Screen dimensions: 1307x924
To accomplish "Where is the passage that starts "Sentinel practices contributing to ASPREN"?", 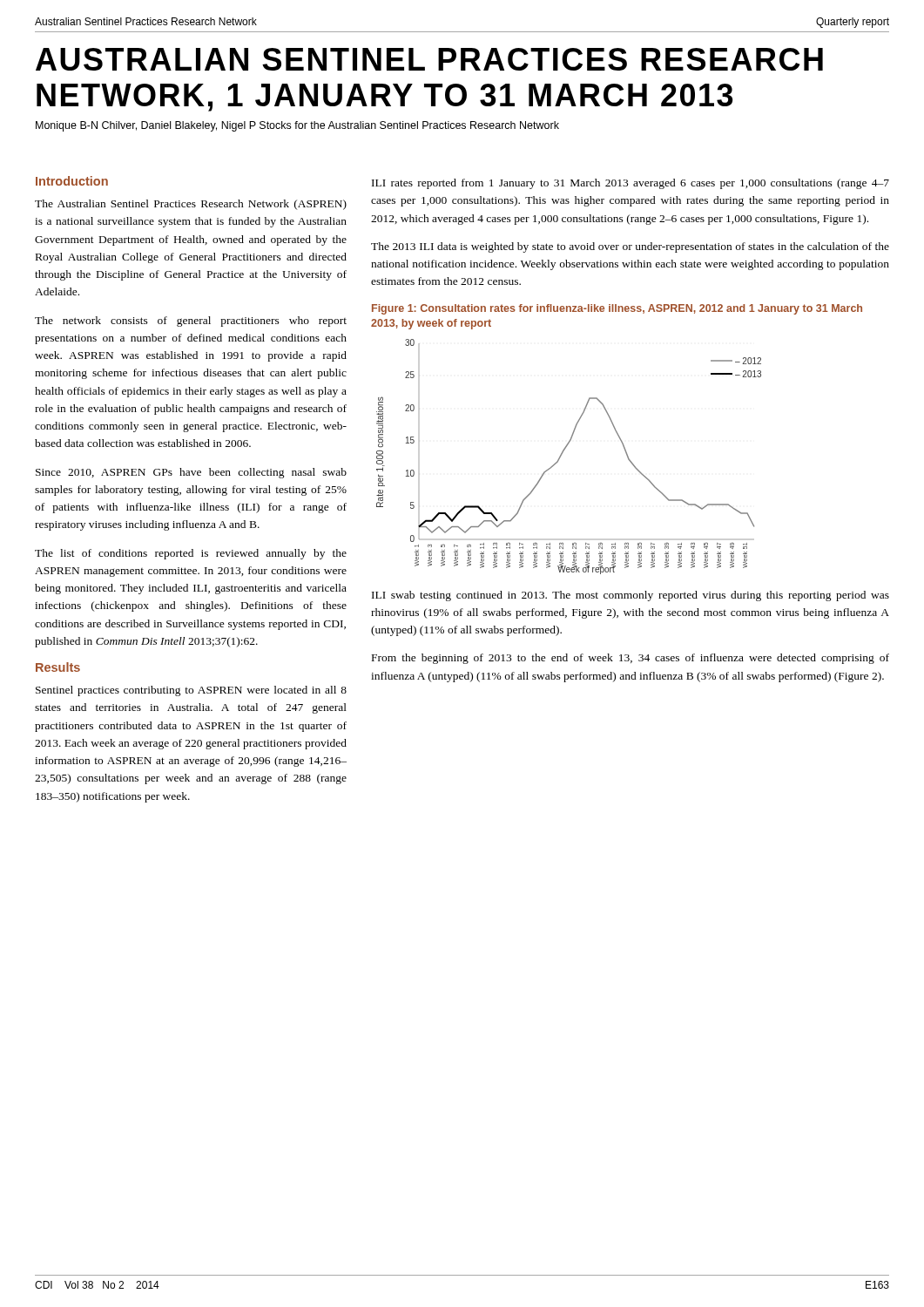I will click(x=191, y=743).
